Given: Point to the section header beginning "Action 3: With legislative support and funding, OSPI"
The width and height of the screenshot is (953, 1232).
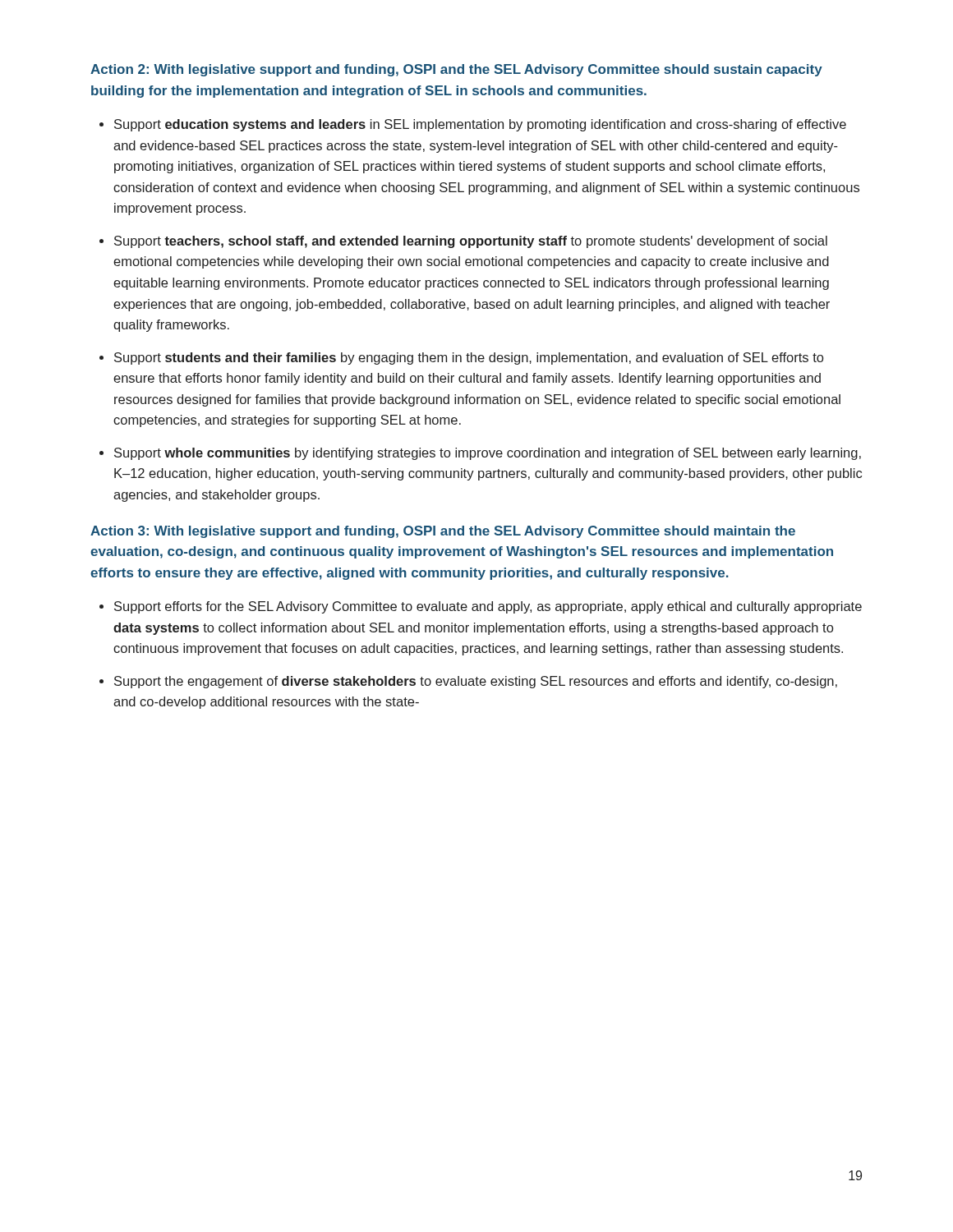Looking at the screenshot, I should pos(462,552).
